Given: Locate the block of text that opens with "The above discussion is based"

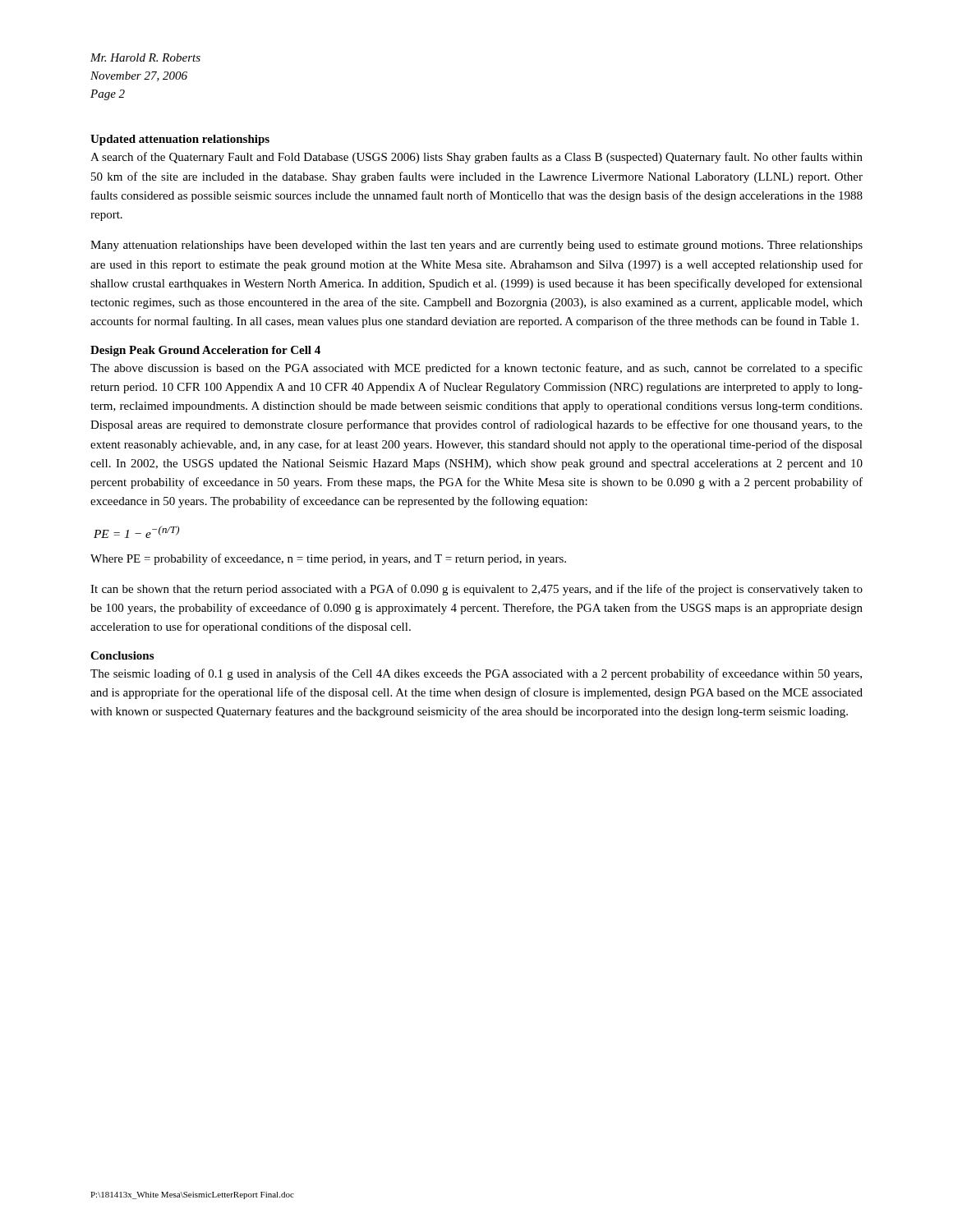Looking at the screenshot, I should click(x=476, y=434).
